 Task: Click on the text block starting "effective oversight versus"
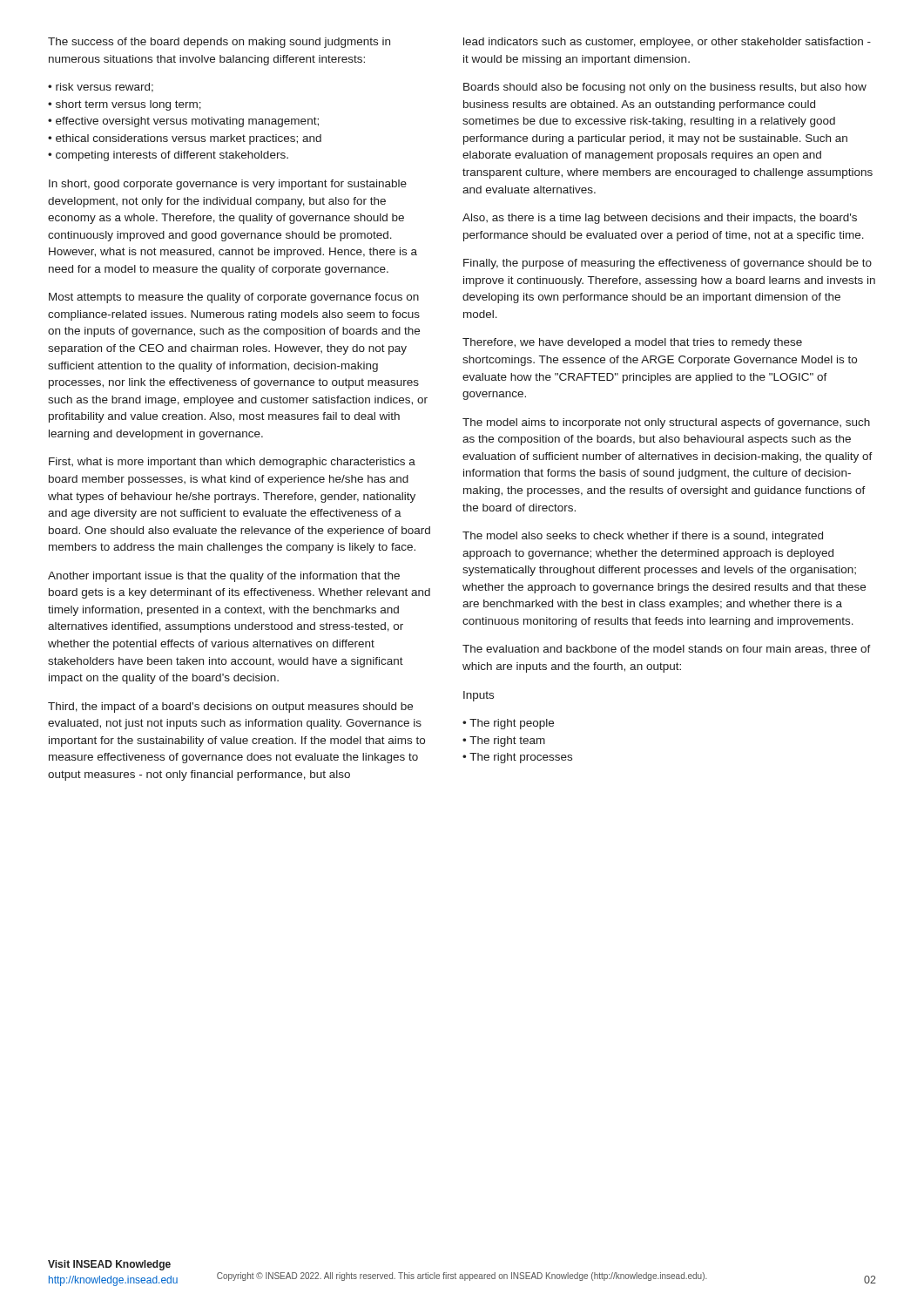pos(239,121)
